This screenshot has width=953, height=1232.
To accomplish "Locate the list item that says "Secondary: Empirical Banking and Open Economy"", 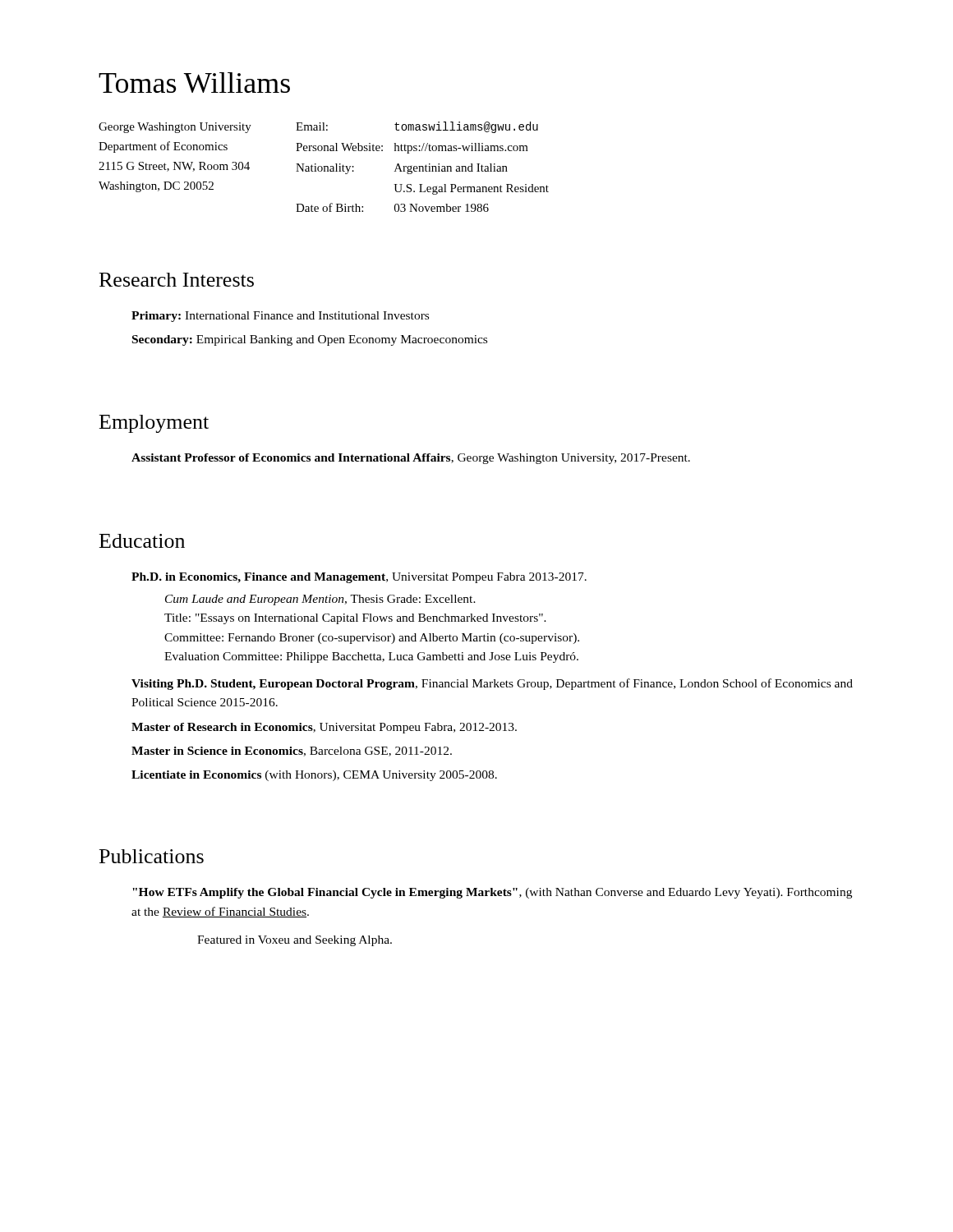I will (x=310, y=339).
